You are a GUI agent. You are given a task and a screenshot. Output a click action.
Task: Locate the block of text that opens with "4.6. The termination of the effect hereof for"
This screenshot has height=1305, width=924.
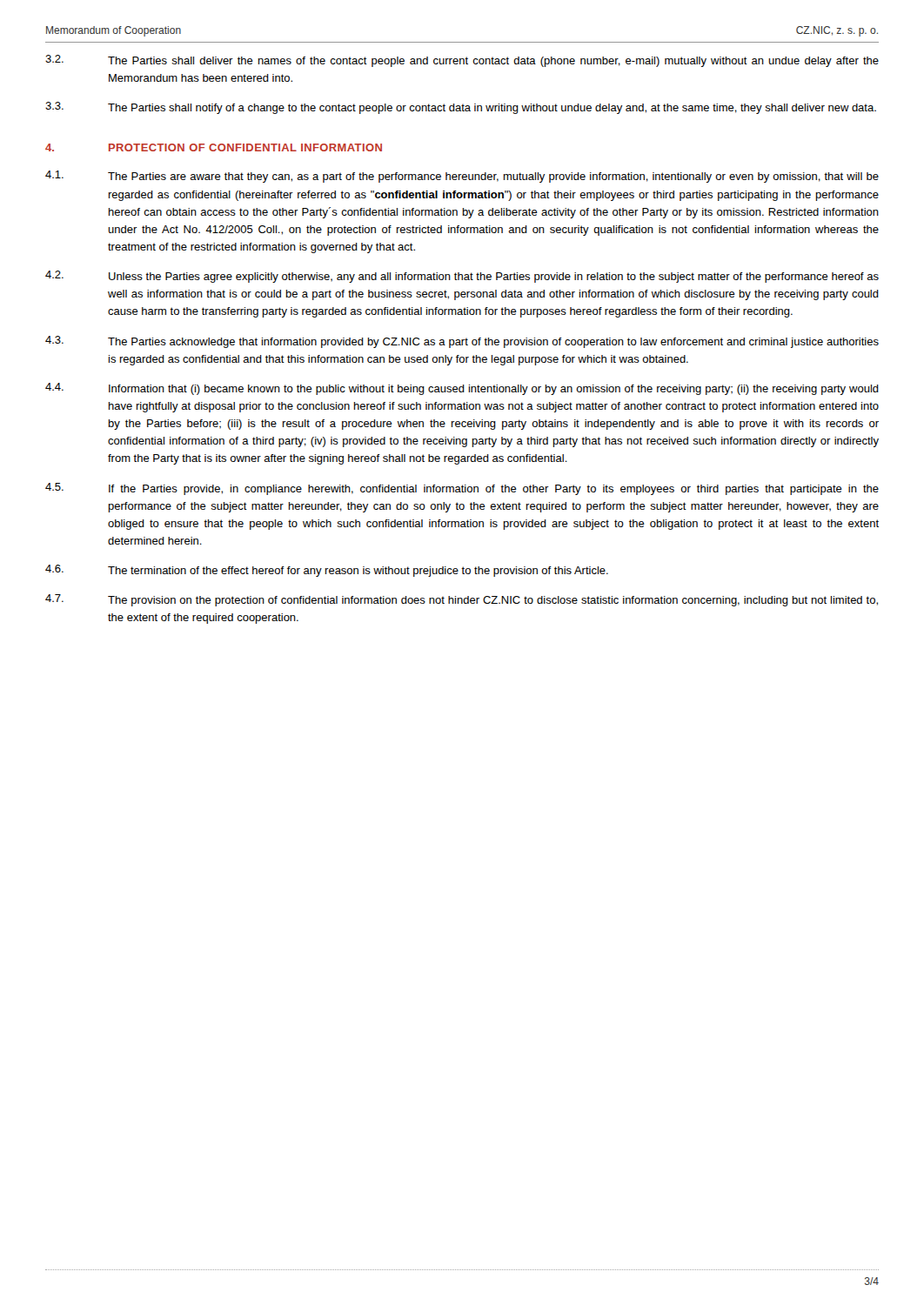pos(462,571)
